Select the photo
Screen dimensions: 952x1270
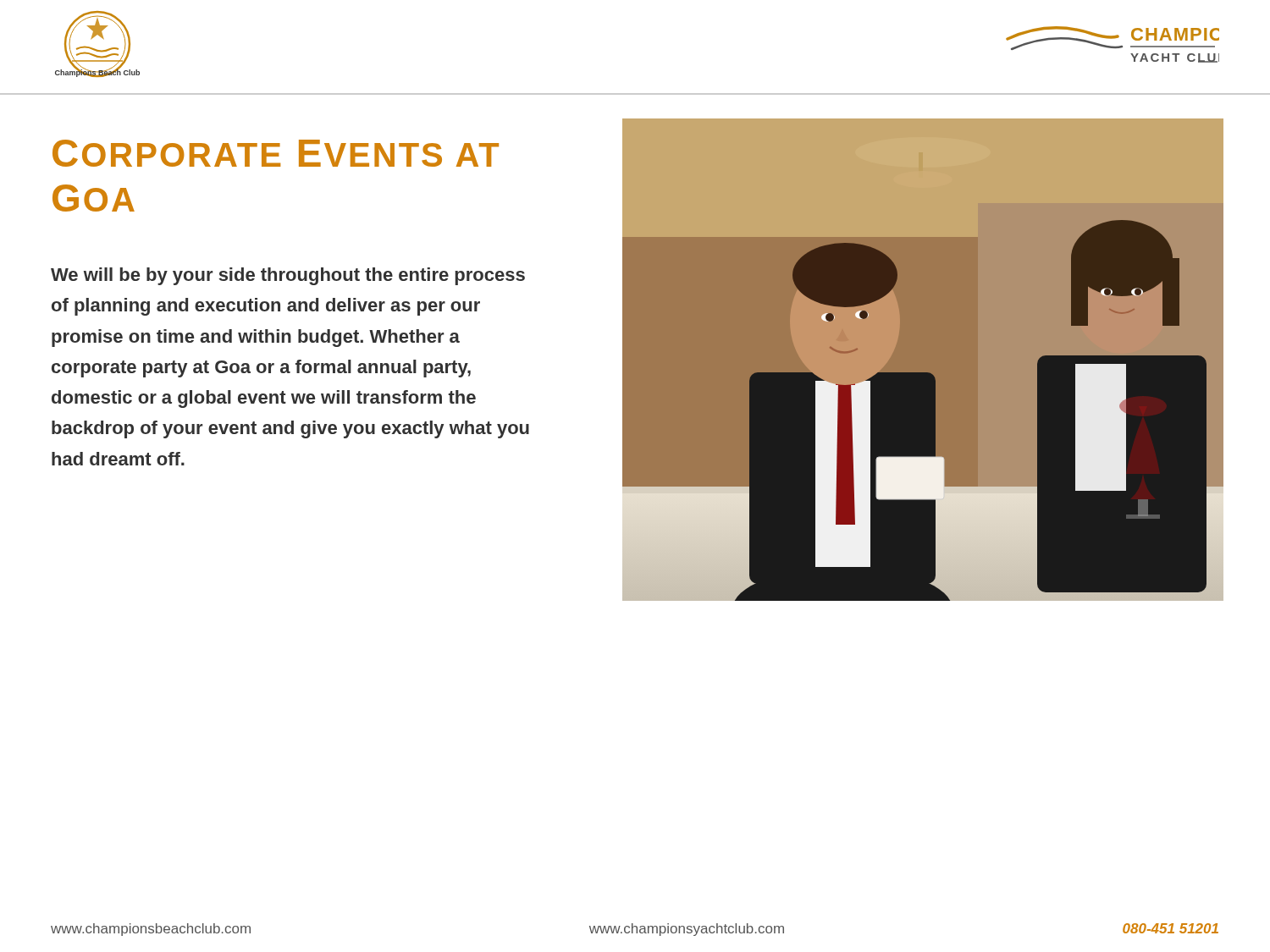[x=923, y=360]
